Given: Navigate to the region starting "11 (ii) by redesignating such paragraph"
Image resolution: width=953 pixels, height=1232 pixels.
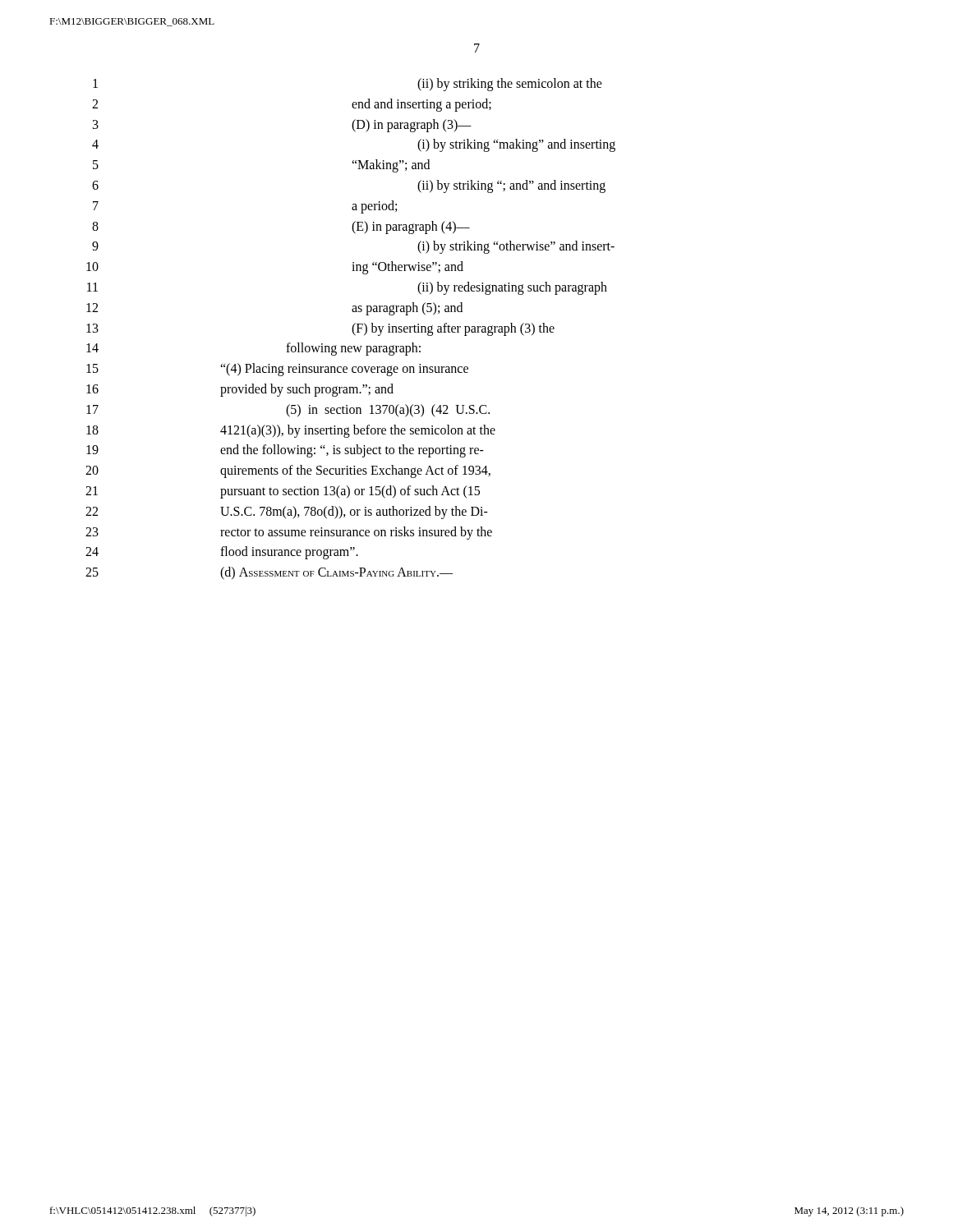Looking at the screenshot, I should point(476,288).
